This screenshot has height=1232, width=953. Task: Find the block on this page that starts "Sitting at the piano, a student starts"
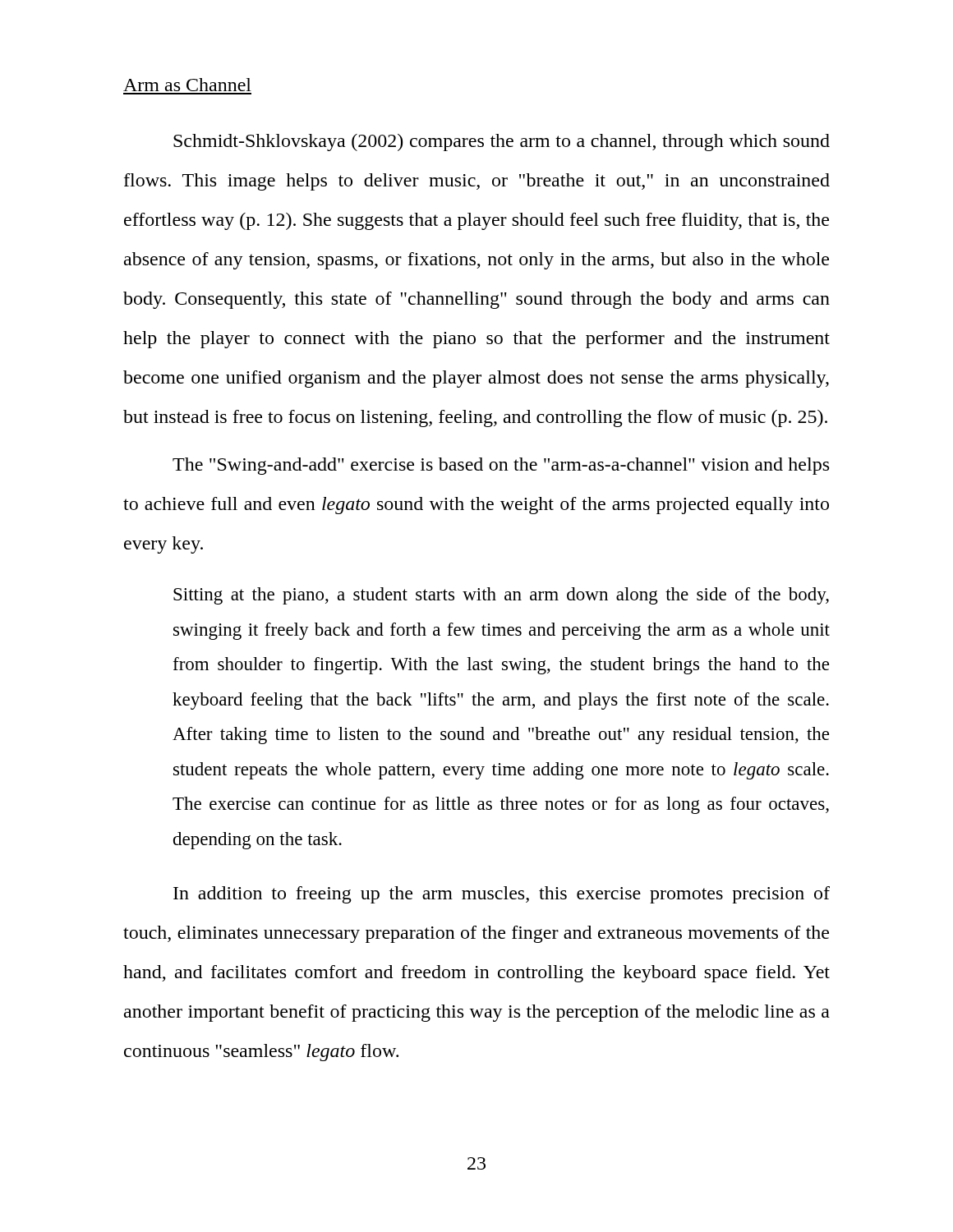[x=501, y=596]
